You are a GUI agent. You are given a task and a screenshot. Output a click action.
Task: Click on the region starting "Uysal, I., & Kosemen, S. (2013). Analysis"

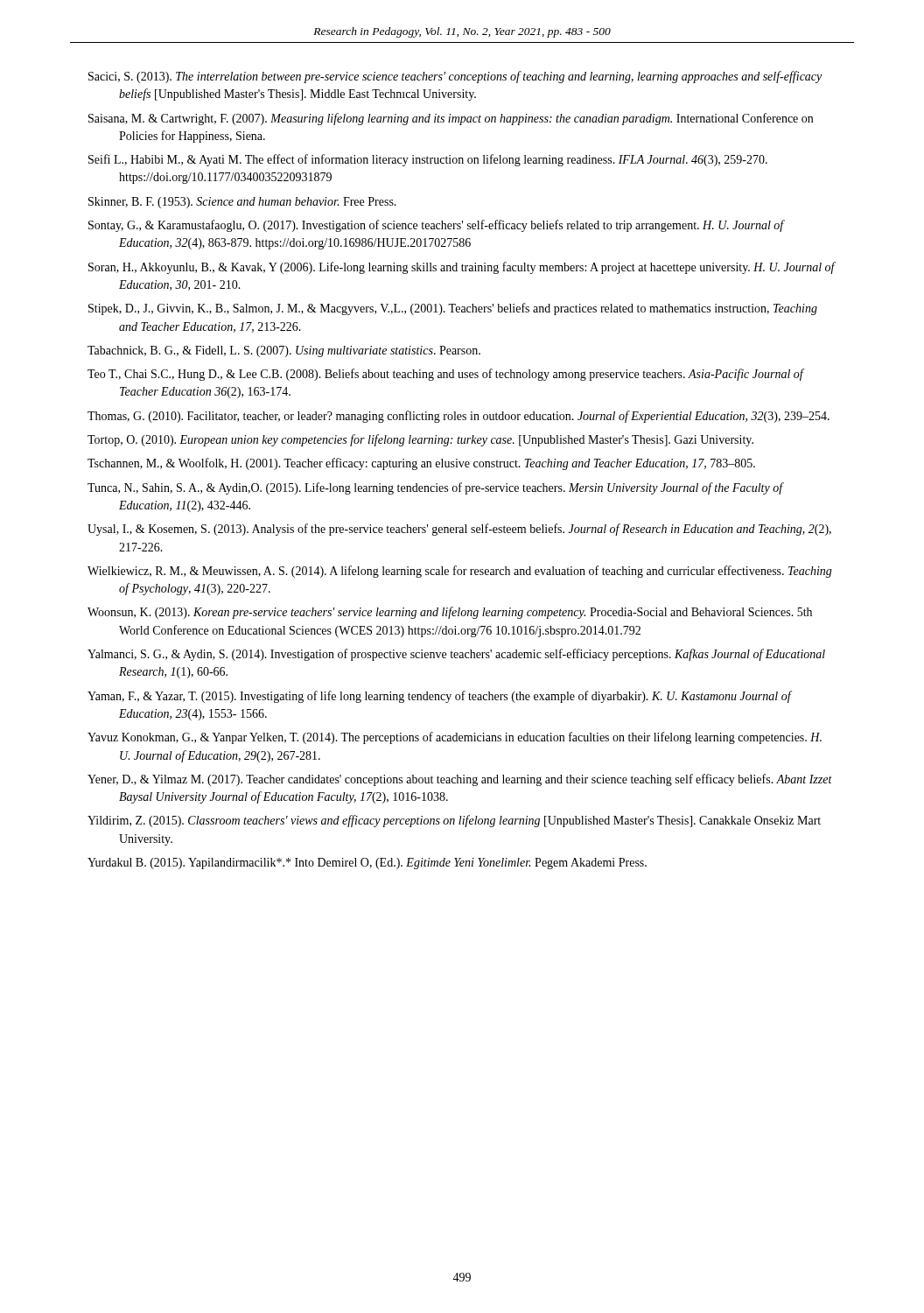(460, 538)
